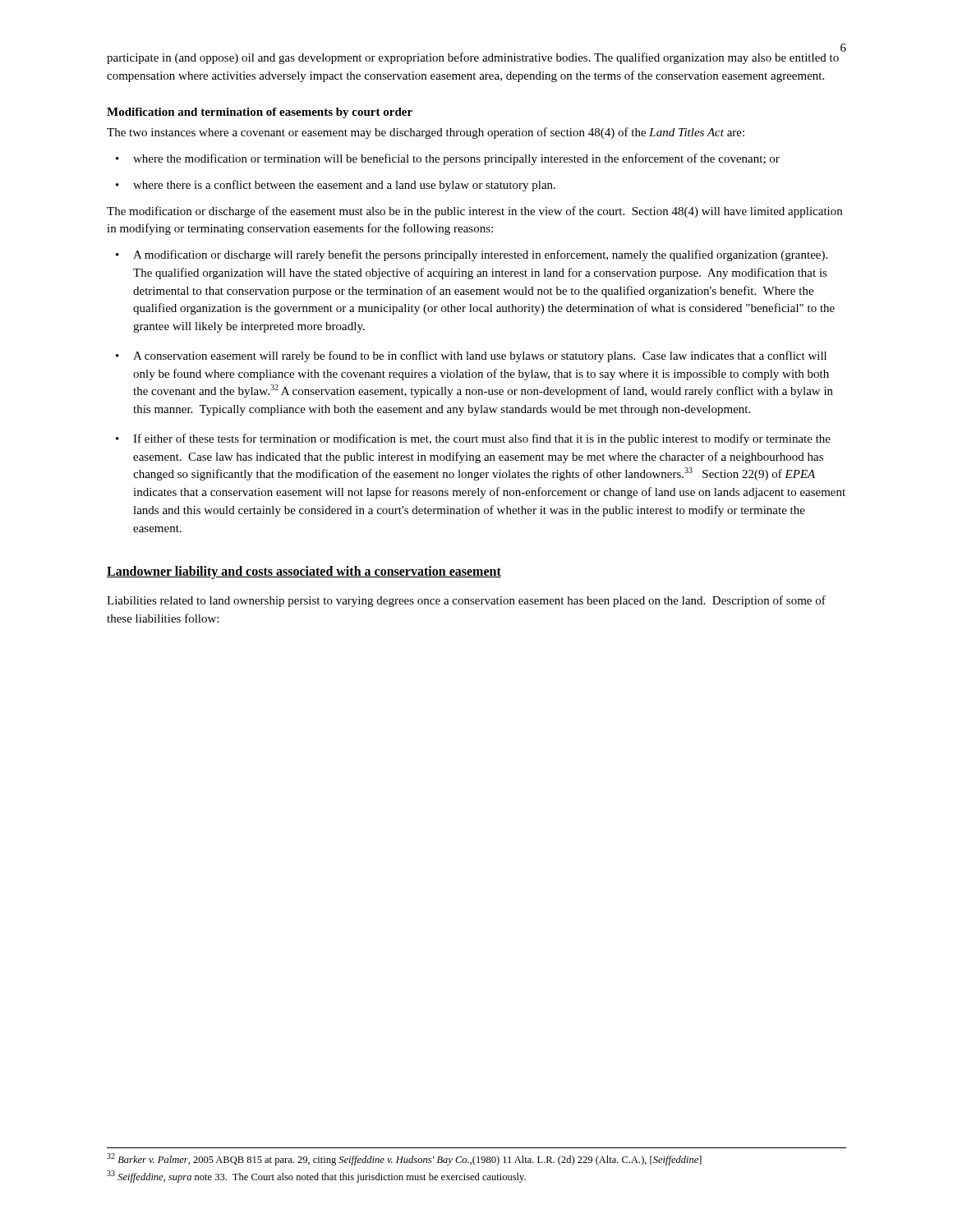Click on the text block starting "33 Seiffeddine, supra note"

(x=317, y=1176)
